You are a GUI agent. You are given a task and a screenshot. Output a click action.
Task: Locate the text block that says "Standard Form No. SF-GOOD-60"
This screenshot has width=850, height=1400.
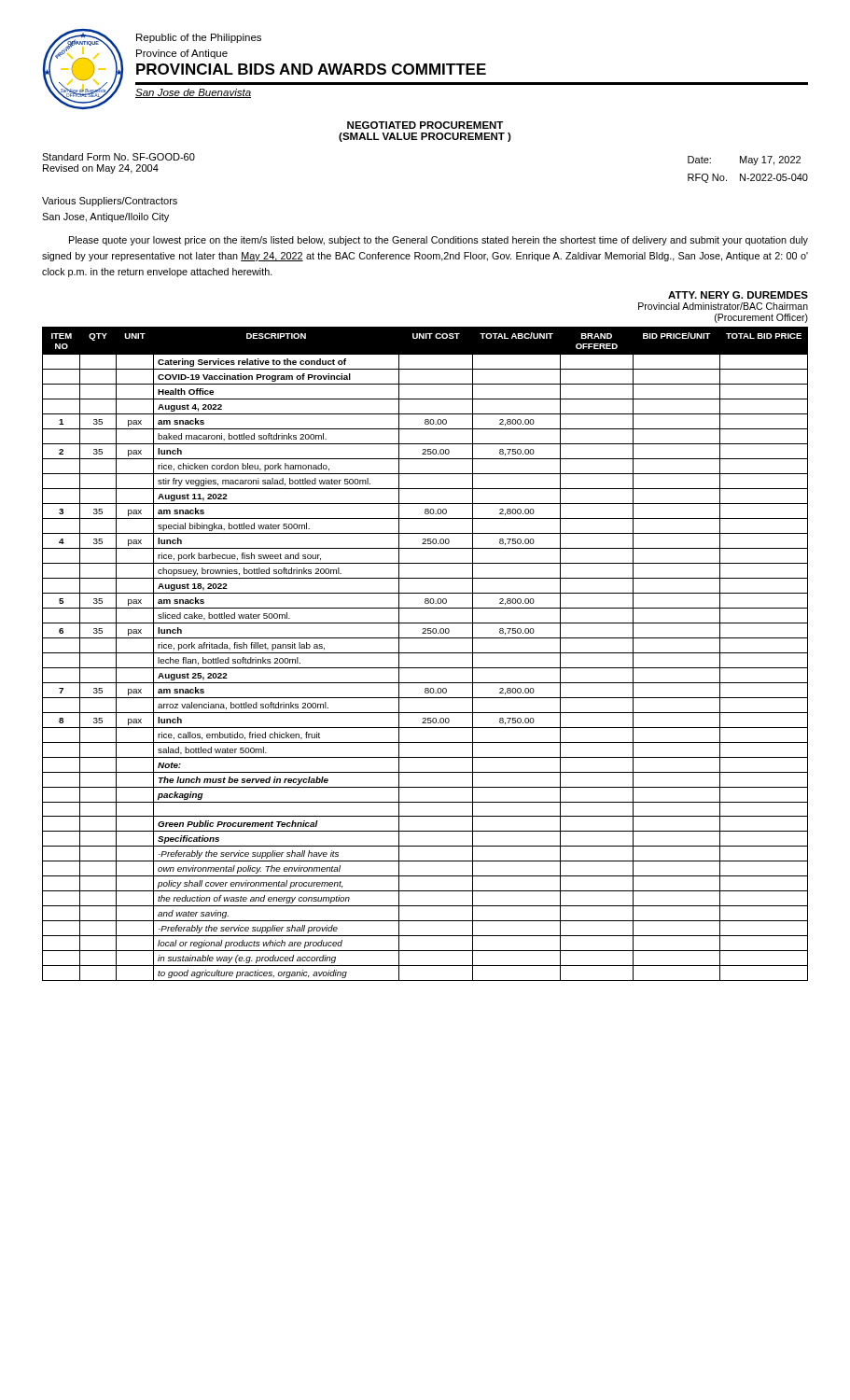tap(148, 168)
